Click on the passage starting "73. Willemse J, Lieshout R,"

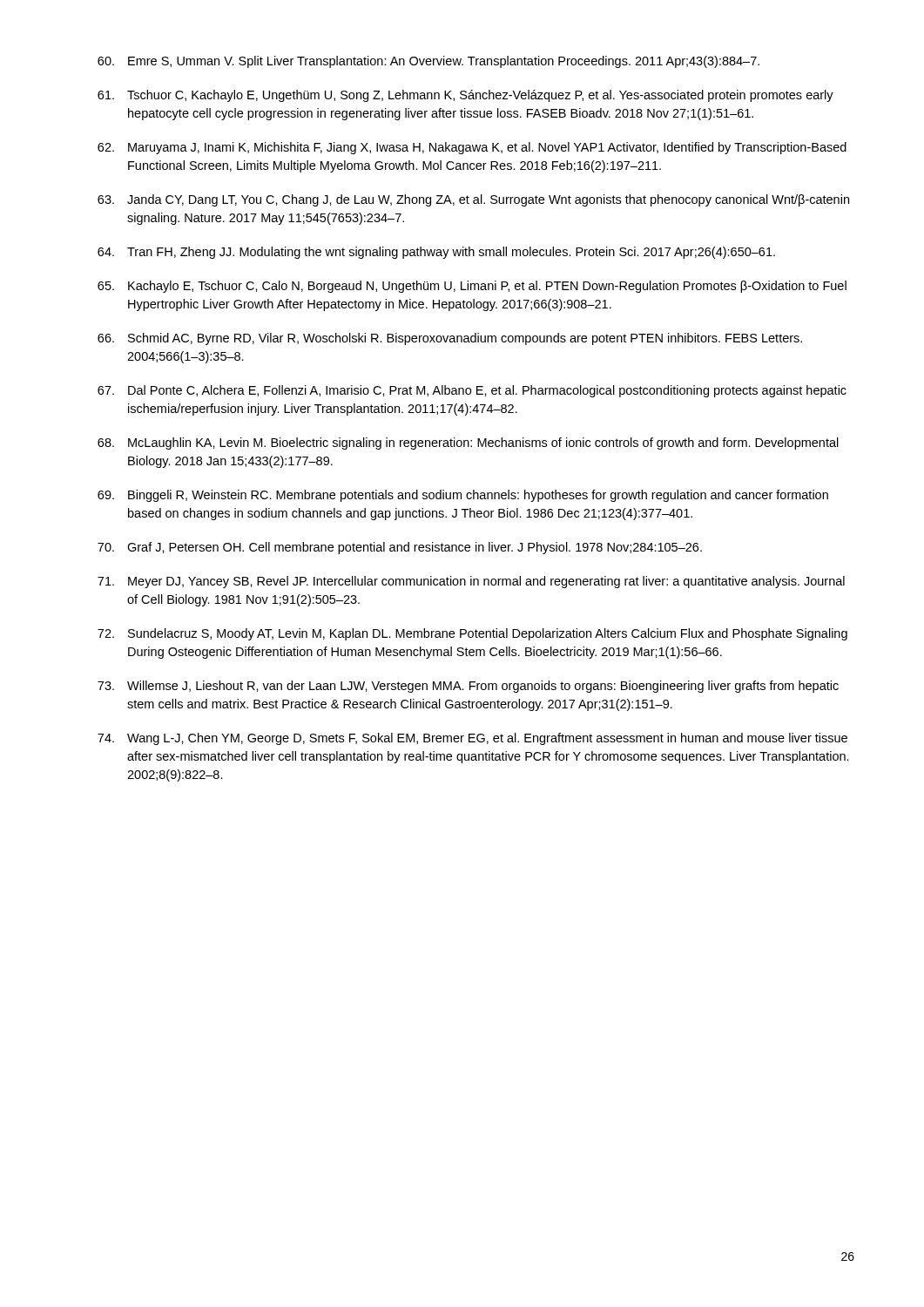click(462, 696)
